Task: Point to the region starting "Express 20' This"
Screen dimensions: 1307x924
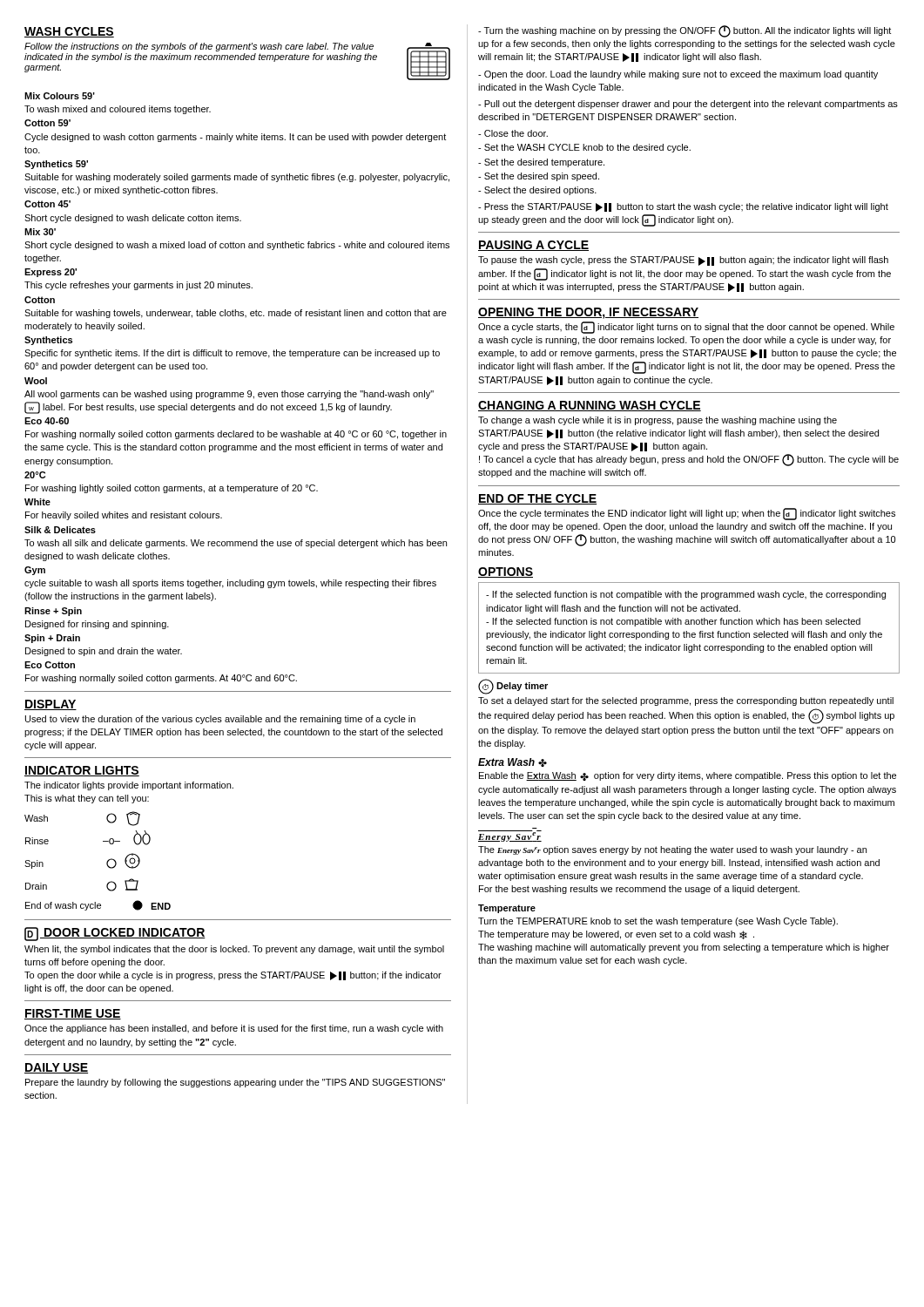Action: pyautogui.click(x=139, y=279)
